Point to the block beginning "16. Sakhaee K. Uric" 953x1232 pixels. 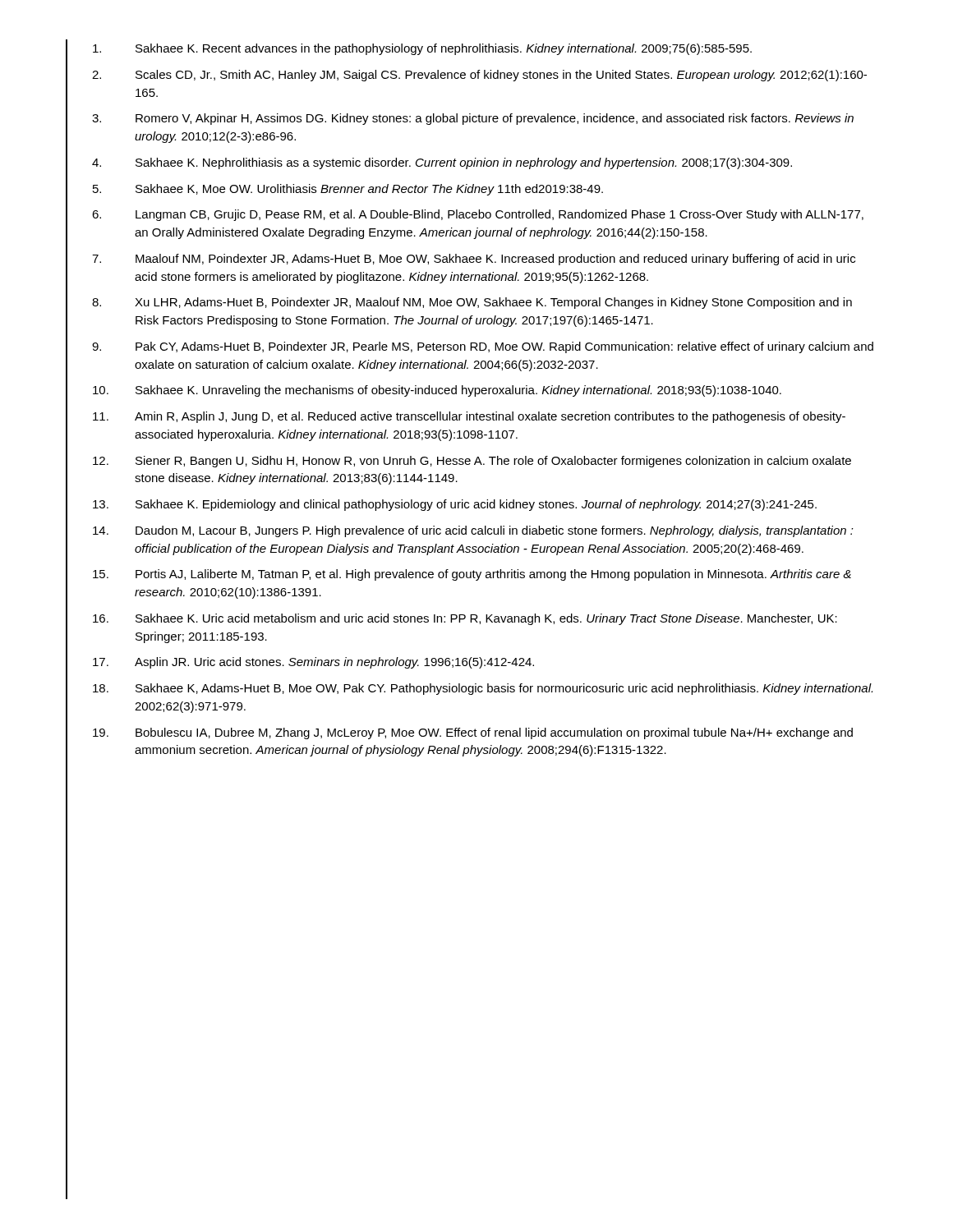point(486,627)
